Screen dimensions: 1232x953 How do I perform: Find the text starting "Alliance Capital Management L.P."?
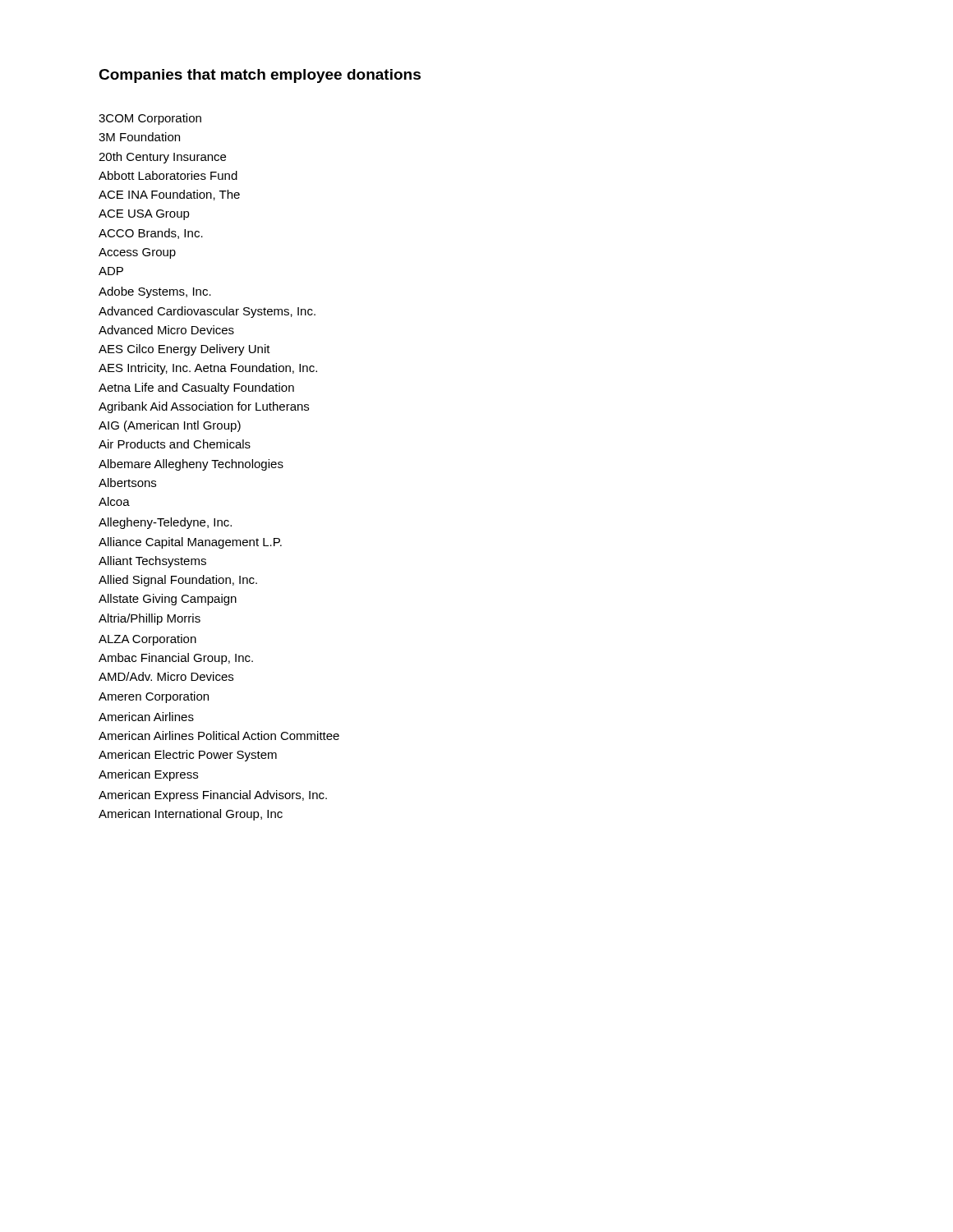191,541
